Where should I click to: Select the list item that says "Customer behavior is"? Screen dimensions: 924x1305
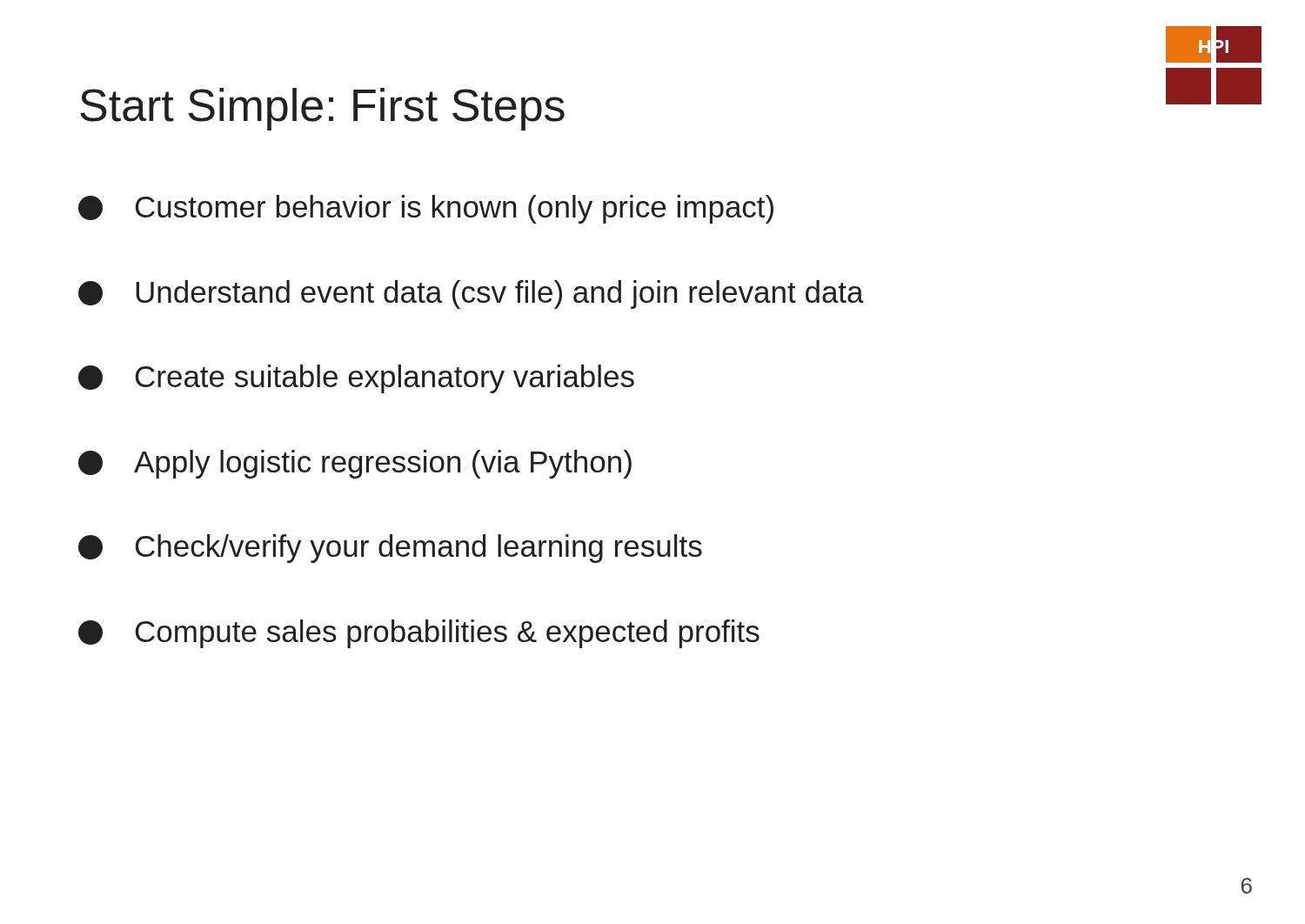pyautogui.click(x=427, y=207)
